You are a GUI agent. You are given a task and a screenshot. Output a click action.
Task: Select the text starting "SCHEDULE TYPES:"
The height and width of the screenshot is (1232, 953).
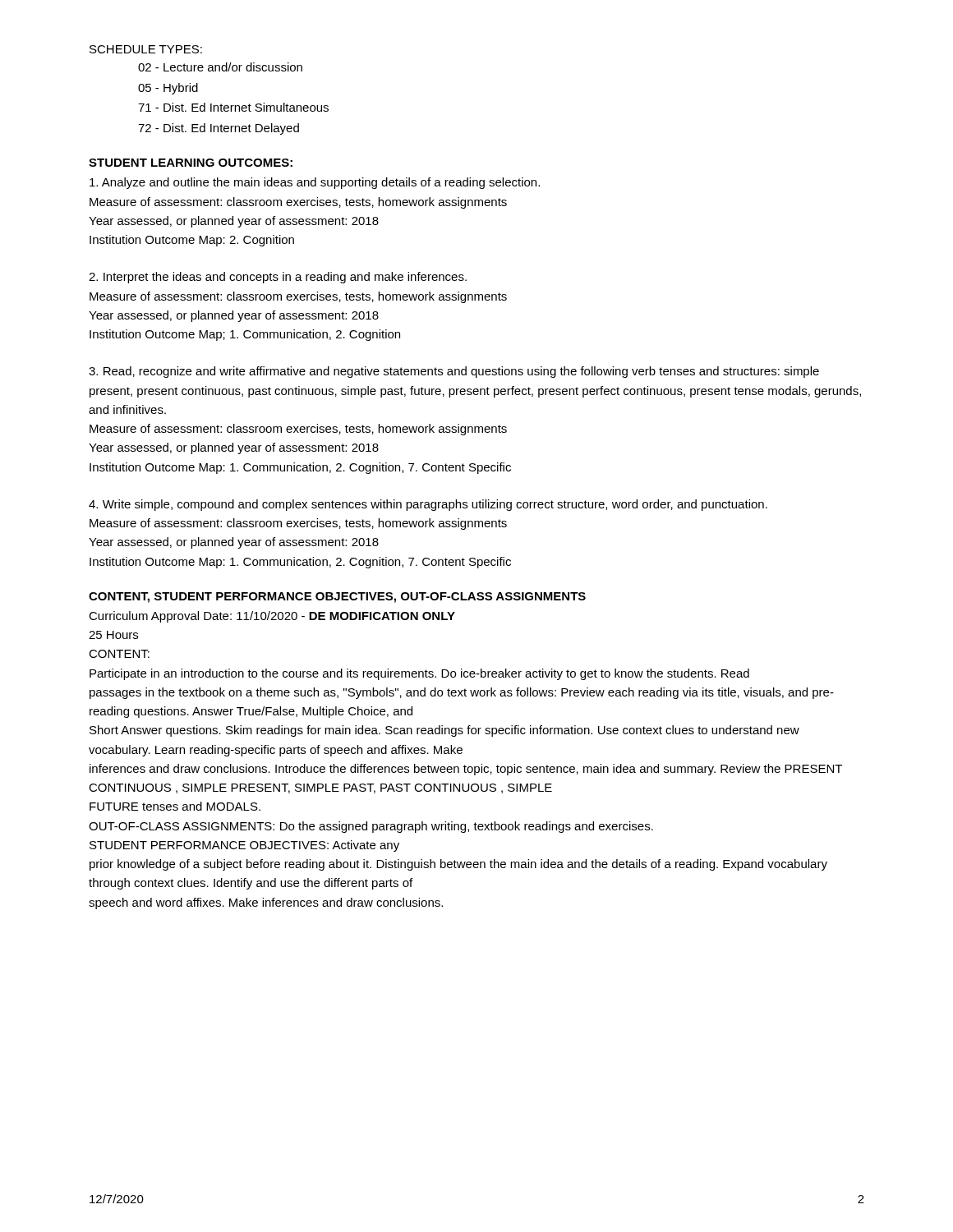[x=146, y=49]
